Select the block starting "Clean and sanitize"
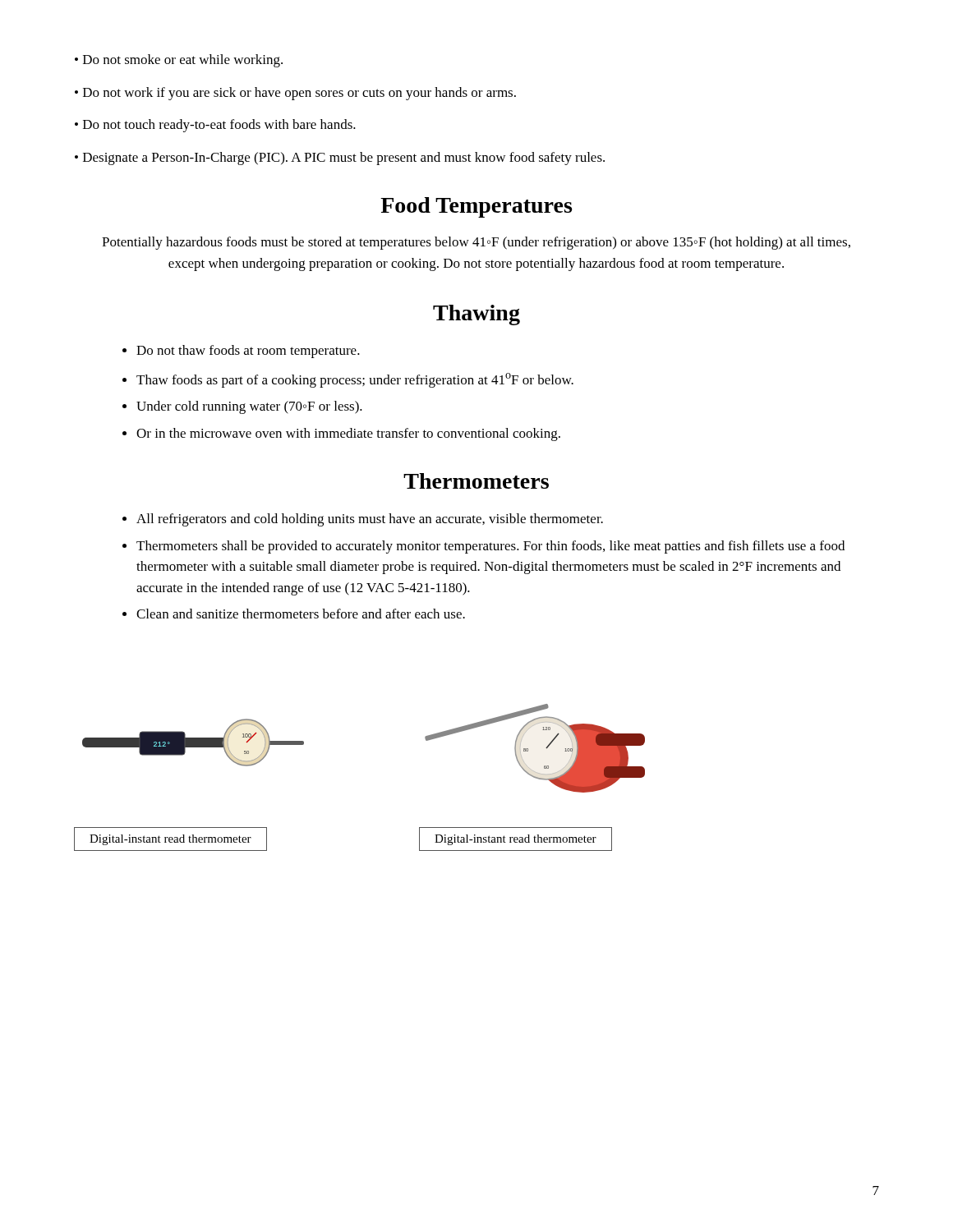The width and height of the screenshot is (953, 1232). pos(301,614)
